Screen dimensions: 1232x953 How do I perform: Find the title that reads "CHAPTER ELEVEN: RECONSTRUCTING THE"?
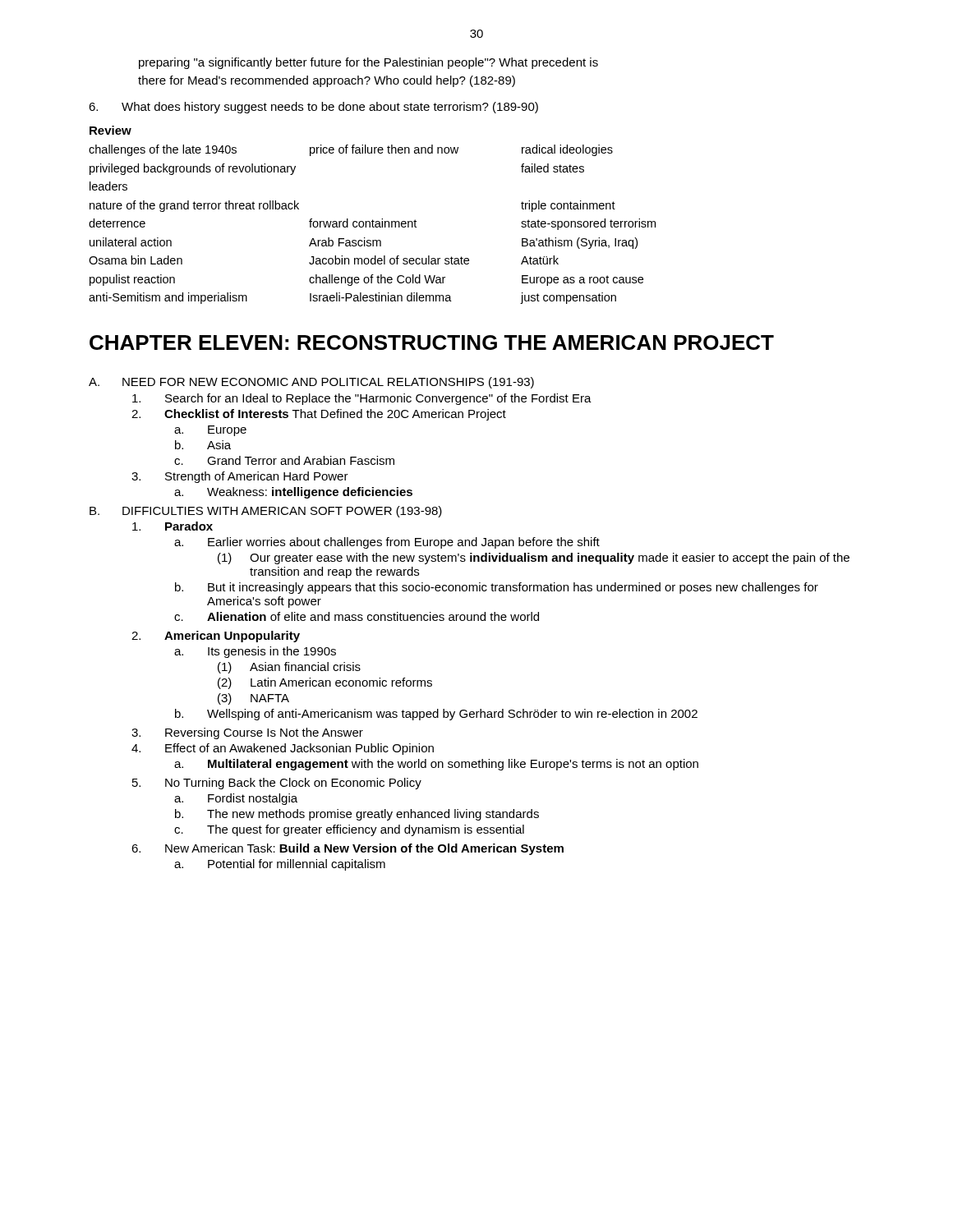pyautogui.click(x=431, y=343)
